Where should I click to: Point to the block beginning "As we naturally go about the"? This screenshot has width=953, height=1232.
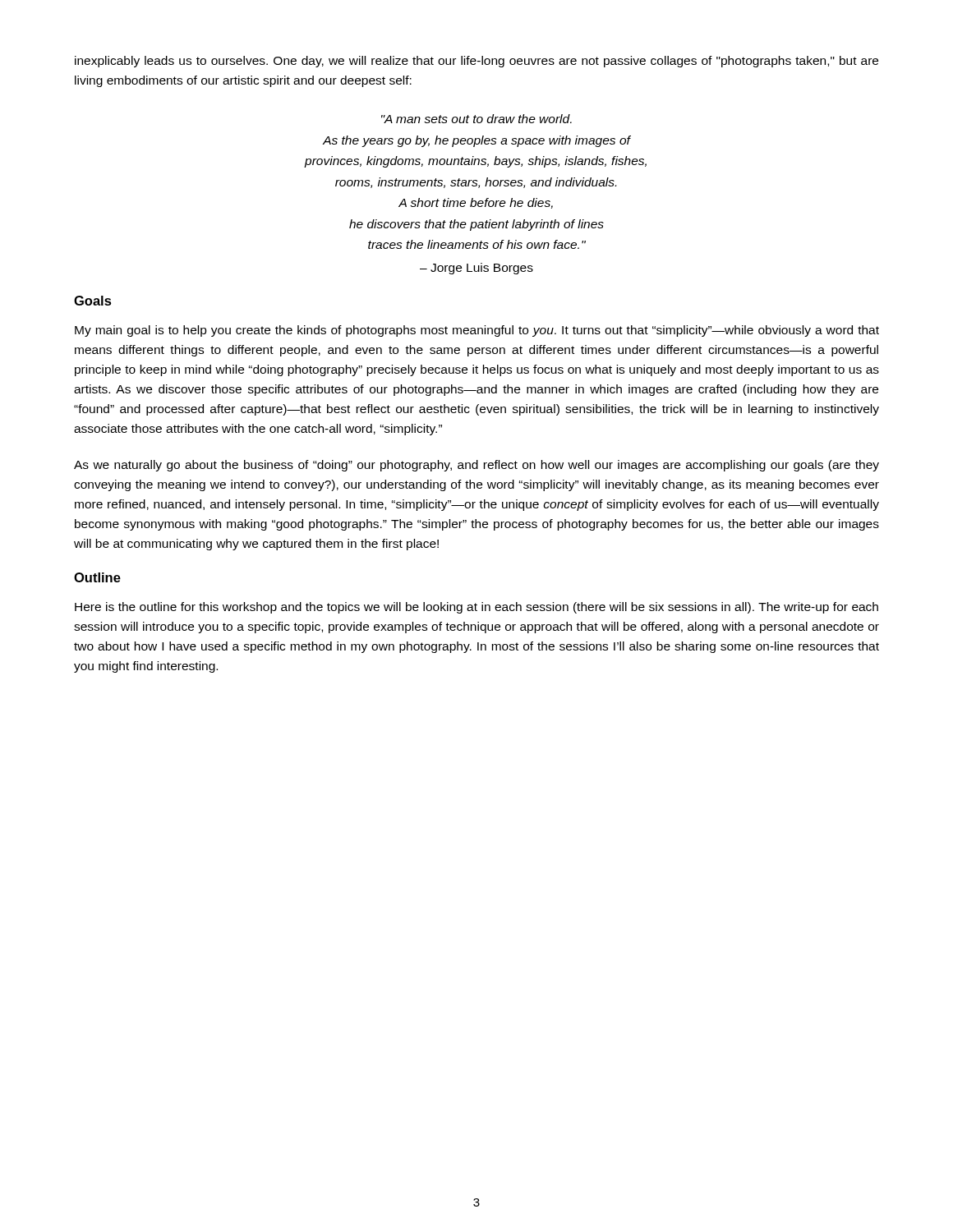pos(476,504)
